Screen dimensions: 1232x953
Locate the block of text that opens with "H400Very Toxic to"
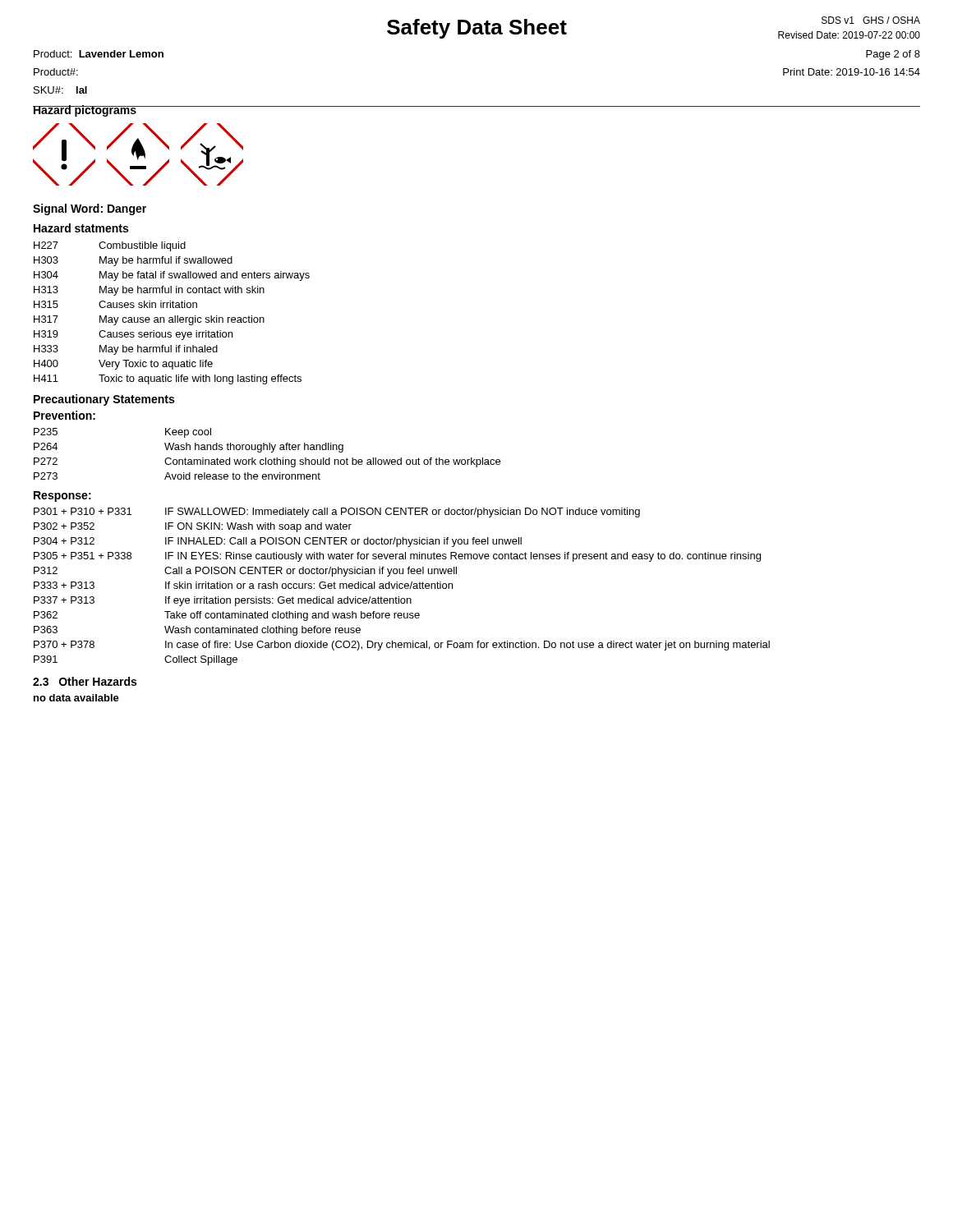123,365
